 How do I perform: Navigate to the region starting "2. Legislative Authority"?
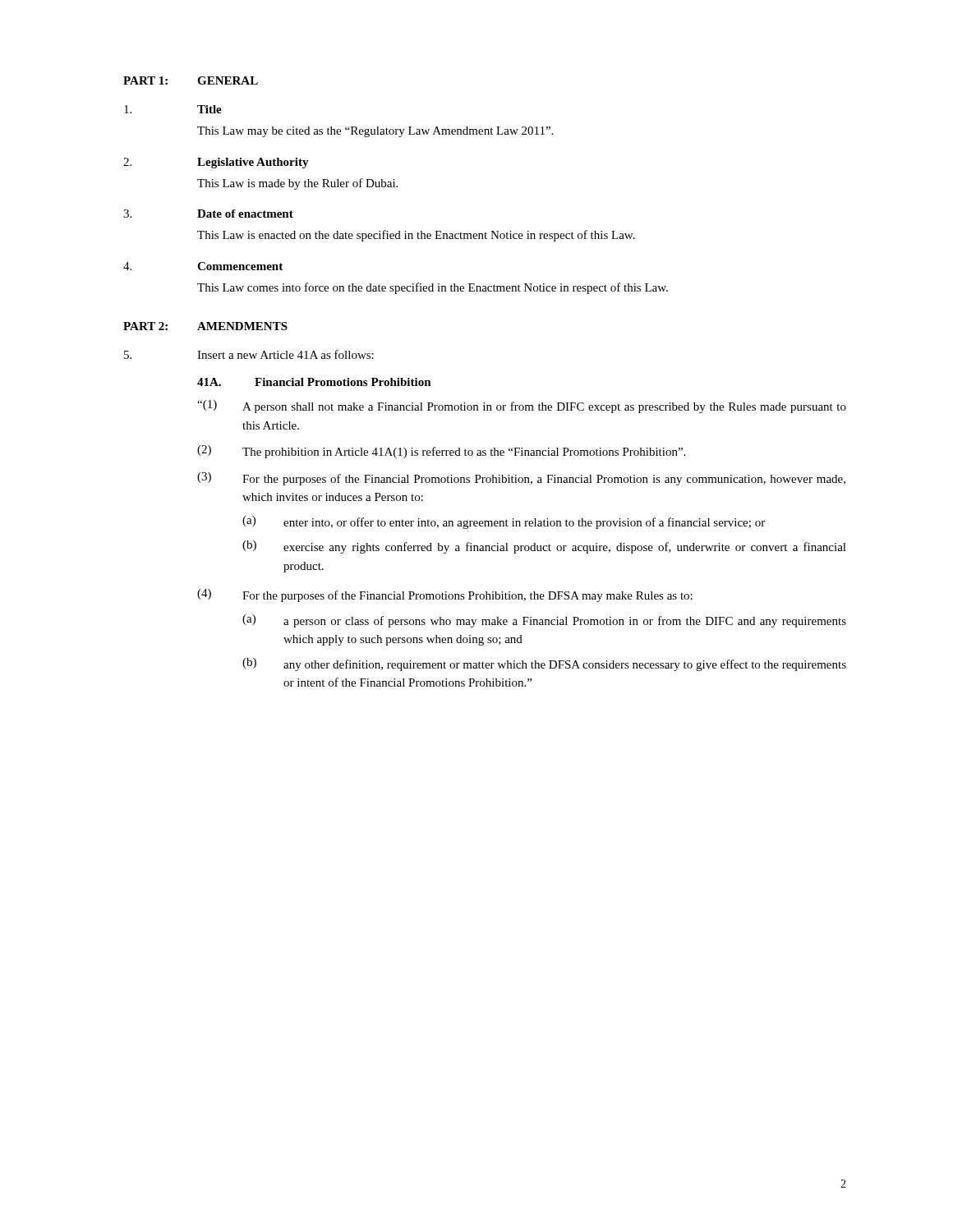216,162
